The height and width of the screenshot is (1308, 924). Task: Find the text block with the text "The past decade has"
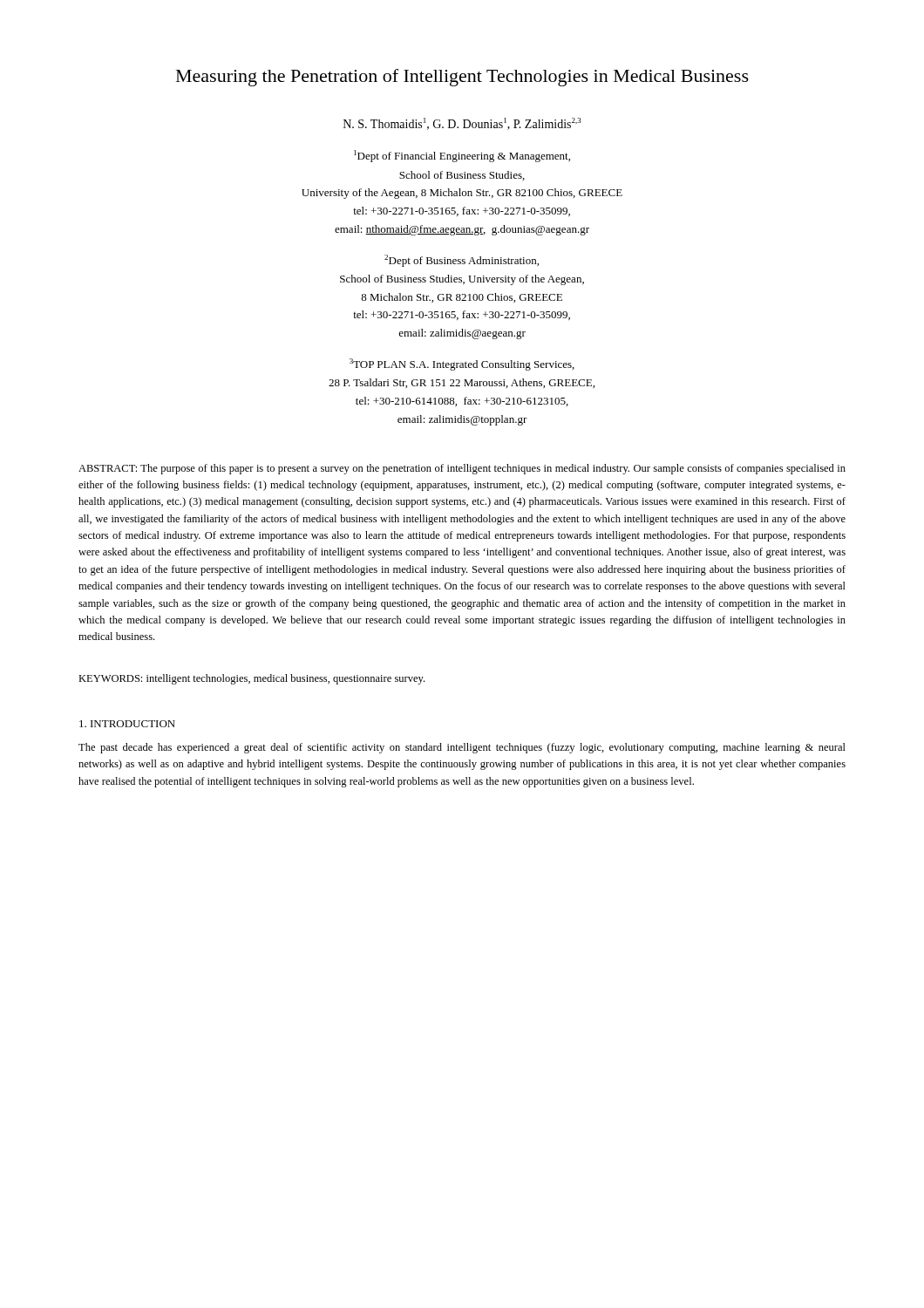pyautogui.click(x=462, y=764)
